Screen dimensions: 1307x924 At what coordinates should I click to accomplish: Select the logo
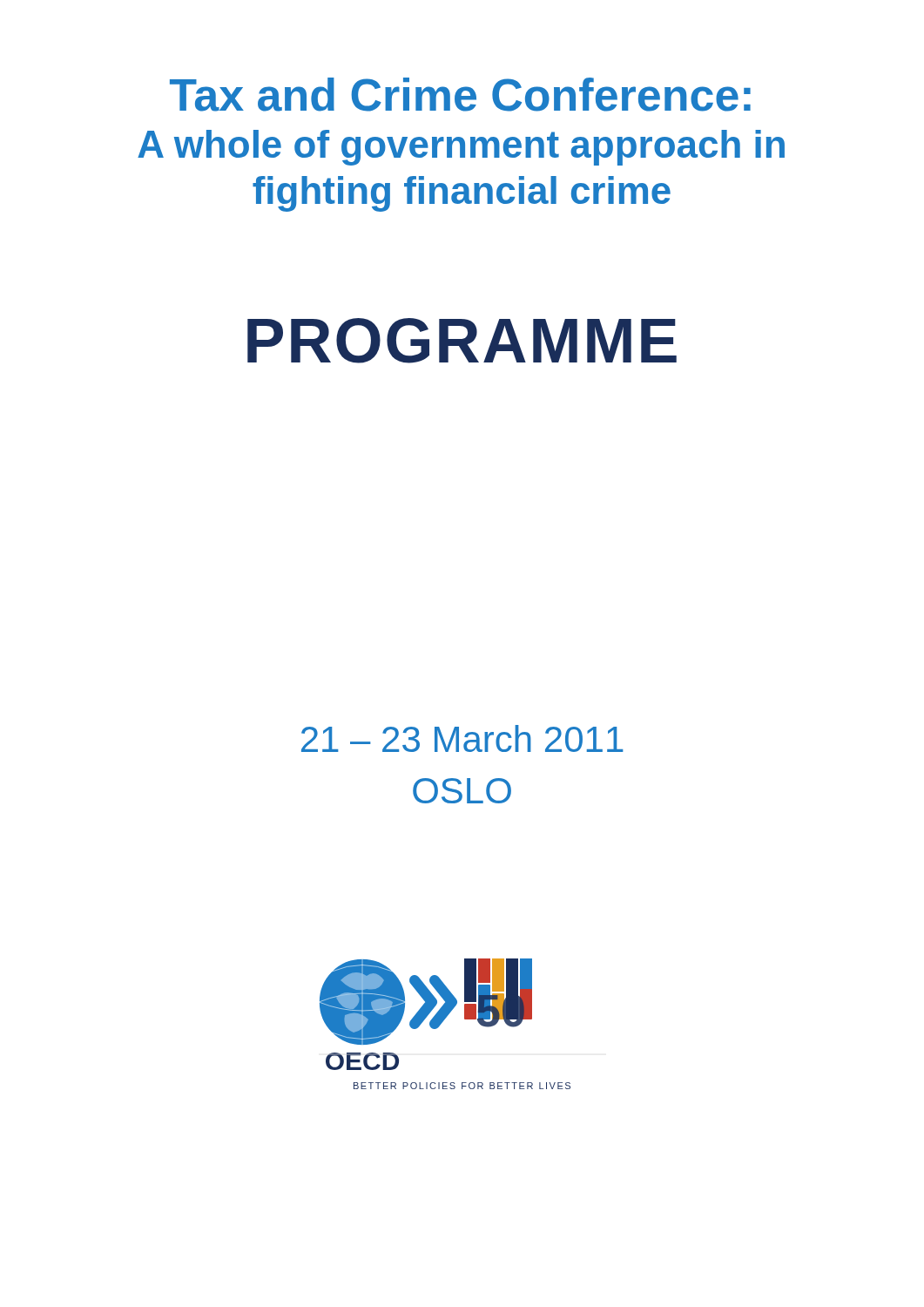click(x=462, y=1019)
